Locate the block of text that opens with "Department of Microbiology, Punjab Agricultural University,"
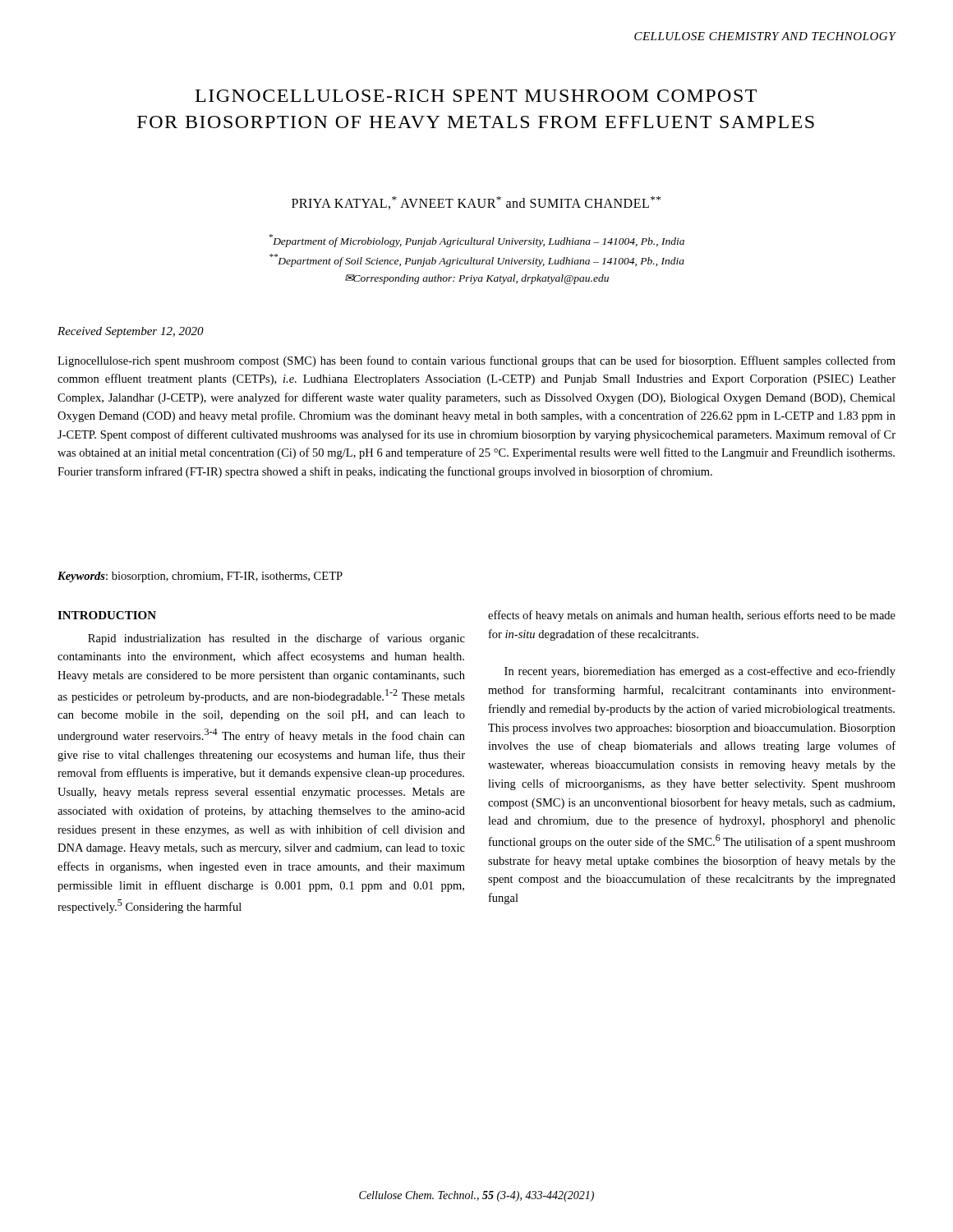This screenshot has height=1232, width=953. point(476,258)
